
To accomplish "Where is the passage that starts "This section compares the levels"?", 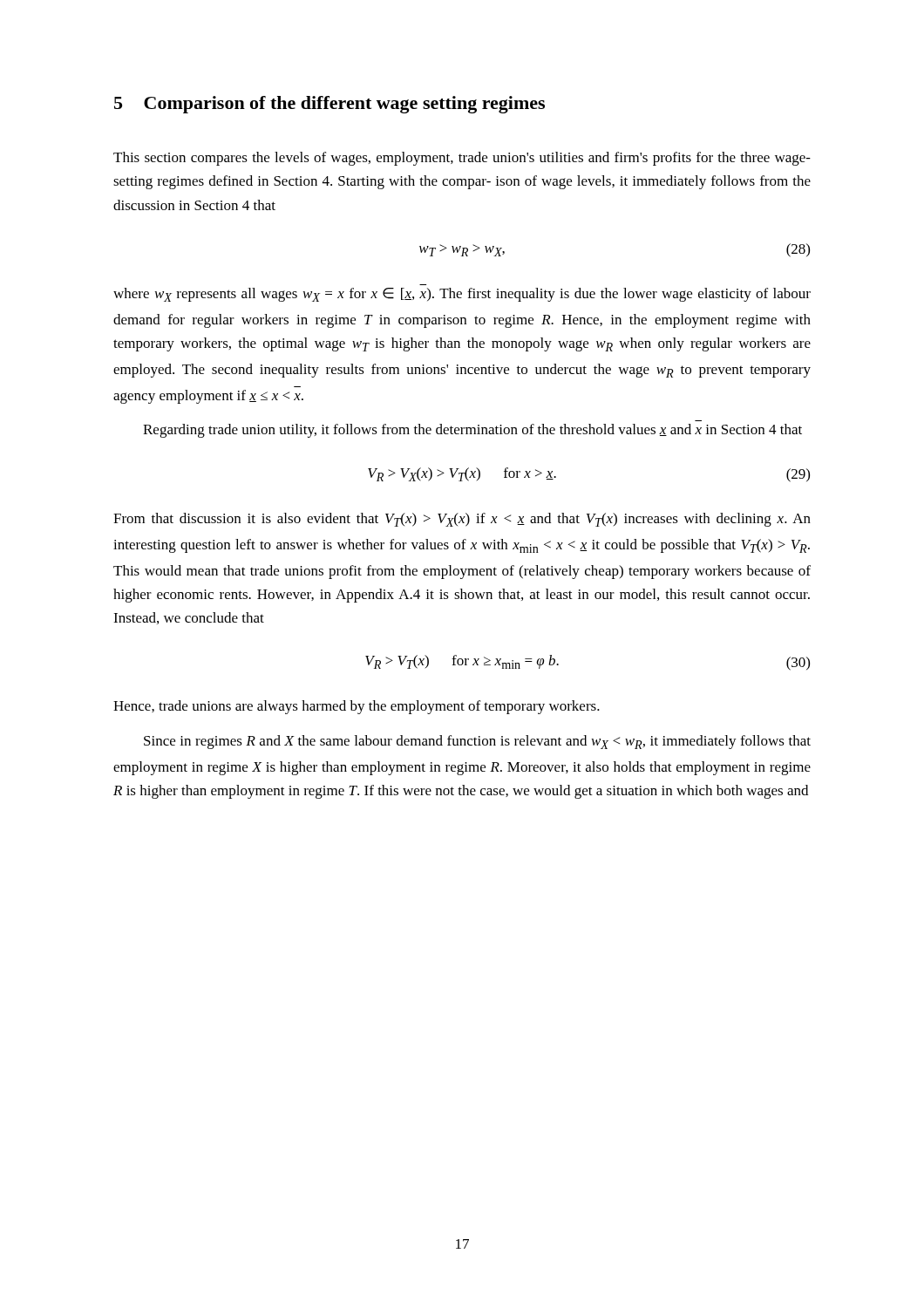I will (x=462, y=181).
